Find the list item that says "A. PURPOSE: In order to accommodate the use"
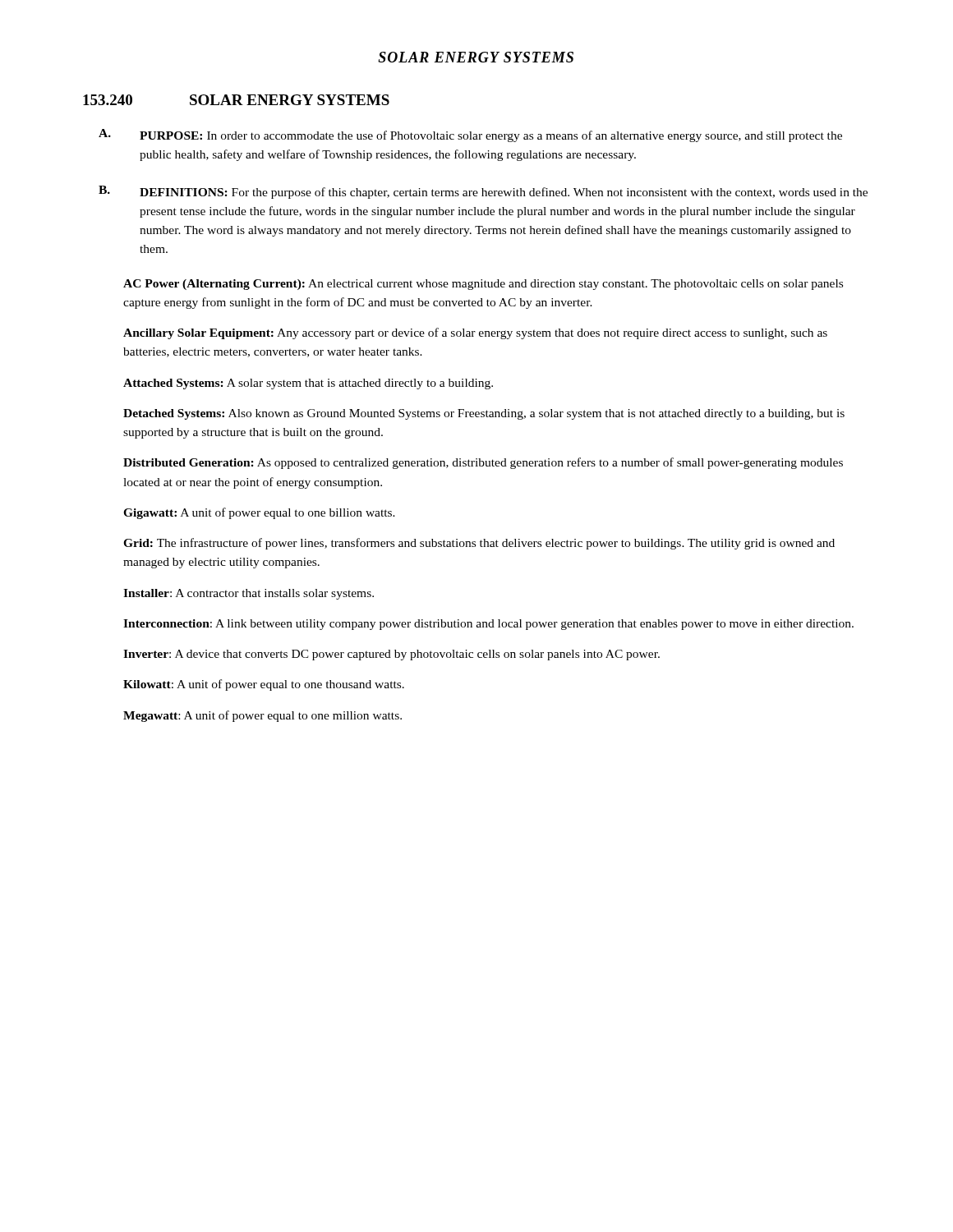953x1232 pixels. tap(485, 145)
